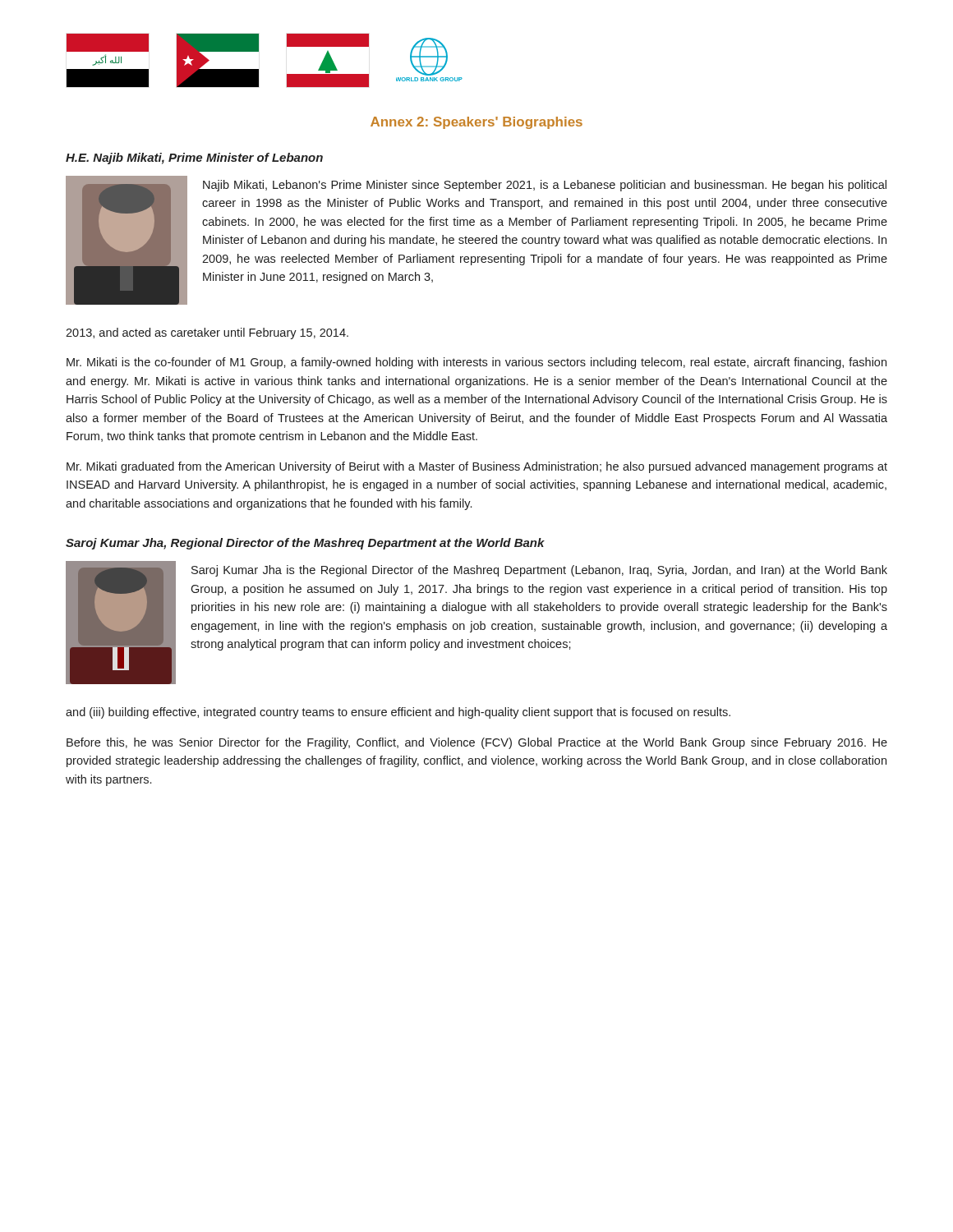Find the logo
The width and height of the screenshot is (953, 1232).
pyautogui.click(x=280, y=72)
